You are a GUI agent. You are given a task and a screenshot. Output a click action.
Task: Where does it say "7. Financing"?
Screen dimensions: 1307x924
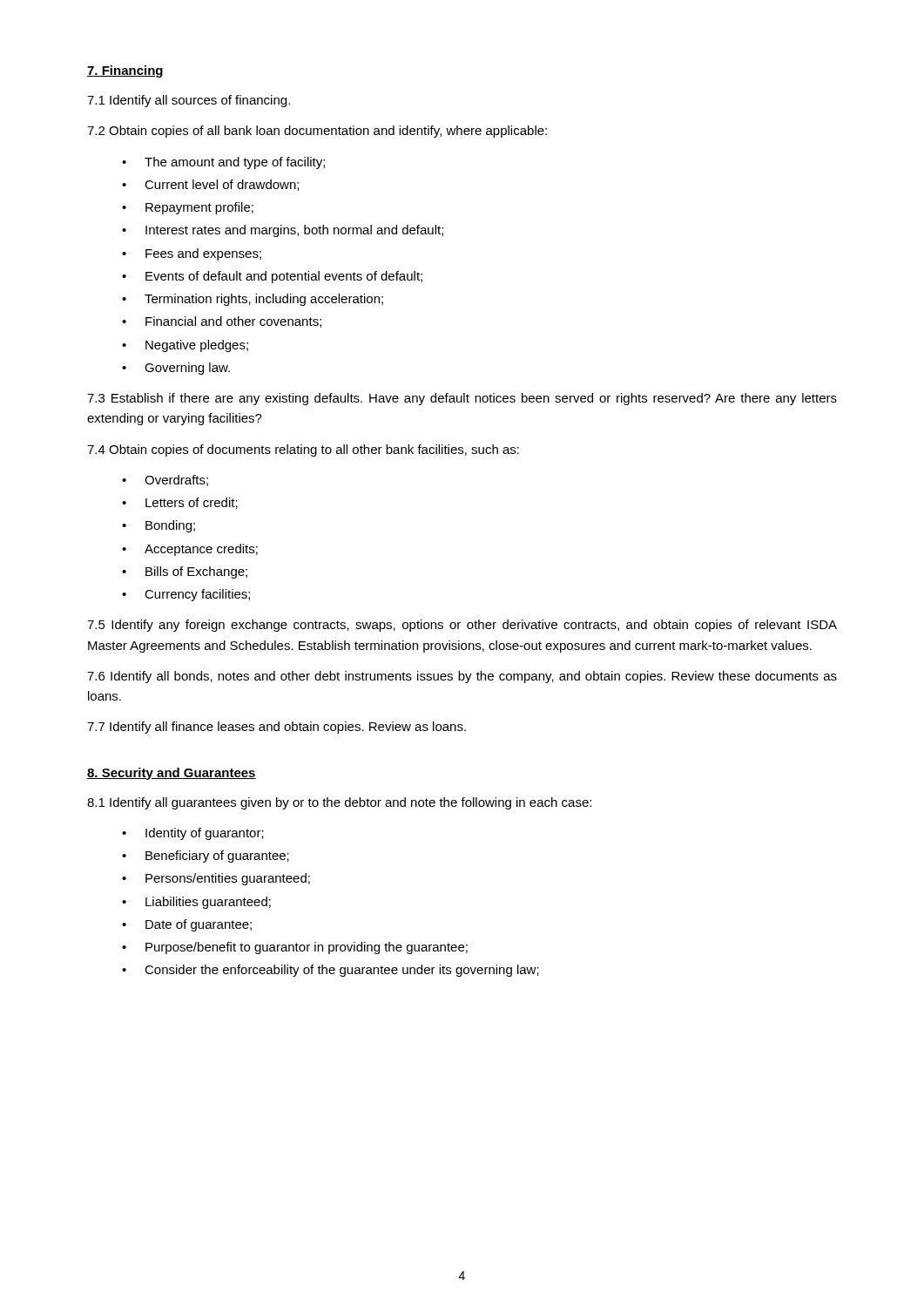pyautogui.click(x=125, y=70)
